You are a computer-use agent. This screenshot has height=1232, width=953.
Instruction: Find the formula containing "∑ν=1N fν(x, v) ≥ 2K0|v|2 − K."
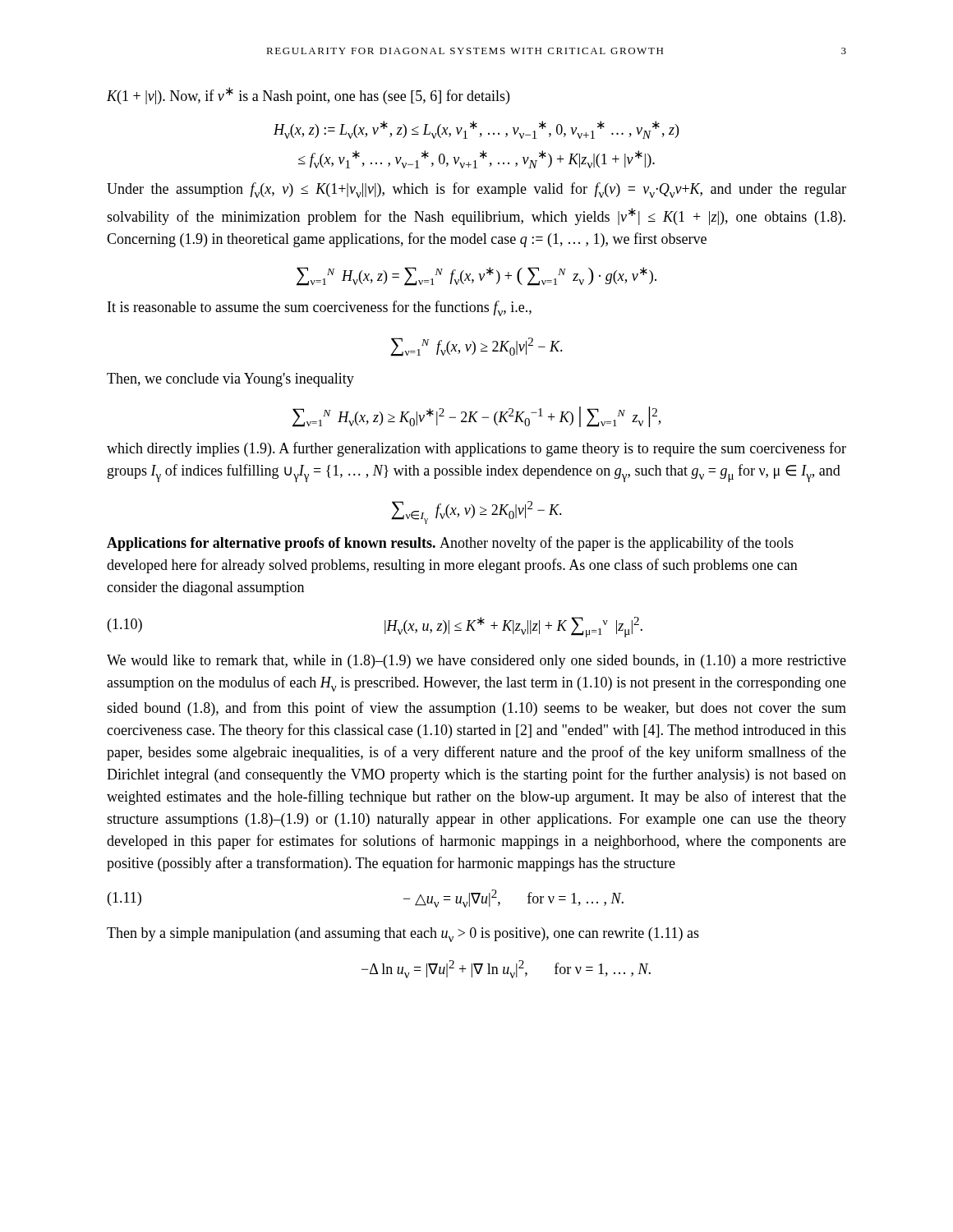(x=476, y=346)
